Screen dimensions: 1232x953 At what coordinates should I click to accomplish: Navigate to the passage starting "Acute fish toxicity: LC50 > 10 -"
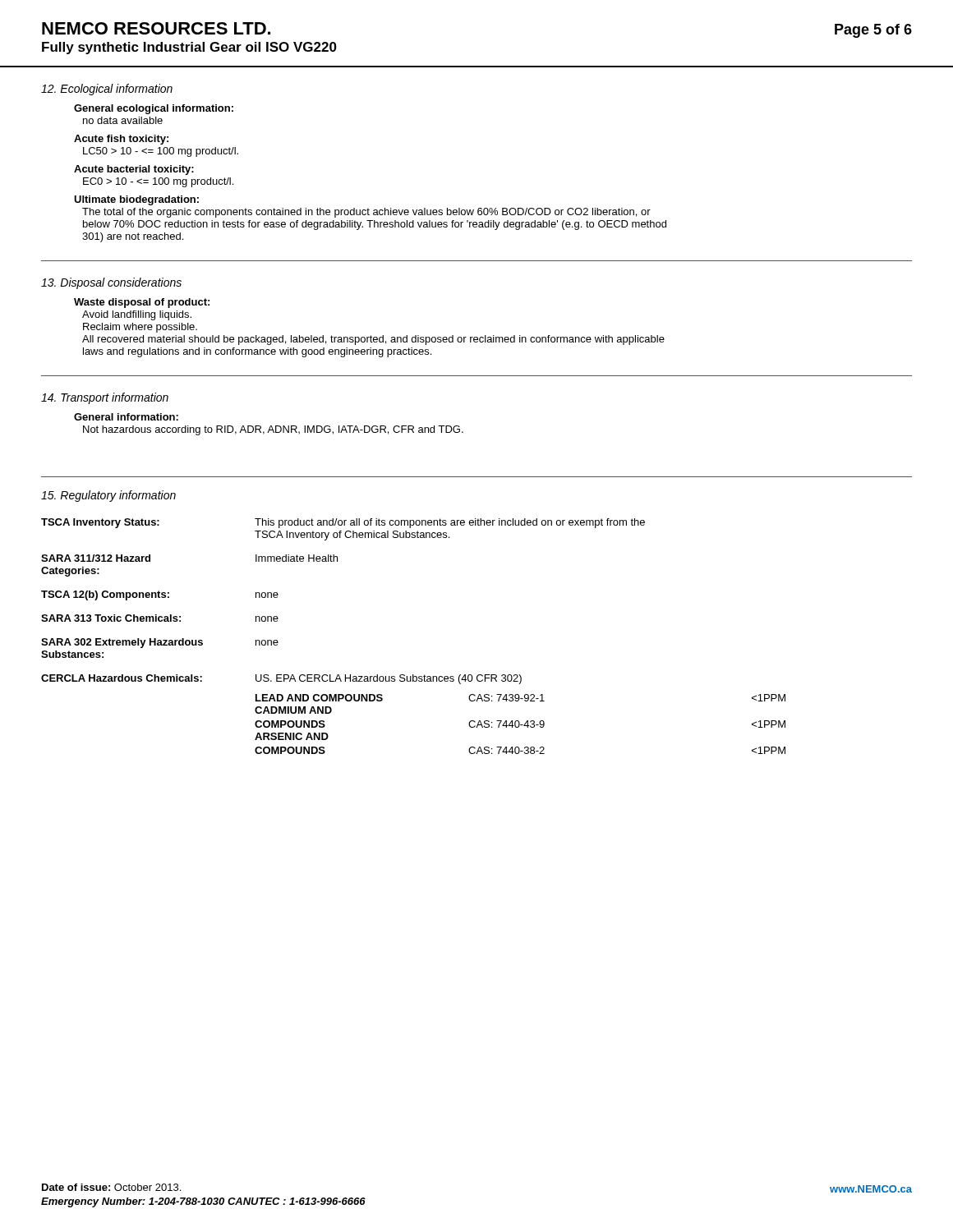click(x=157, y=145)
